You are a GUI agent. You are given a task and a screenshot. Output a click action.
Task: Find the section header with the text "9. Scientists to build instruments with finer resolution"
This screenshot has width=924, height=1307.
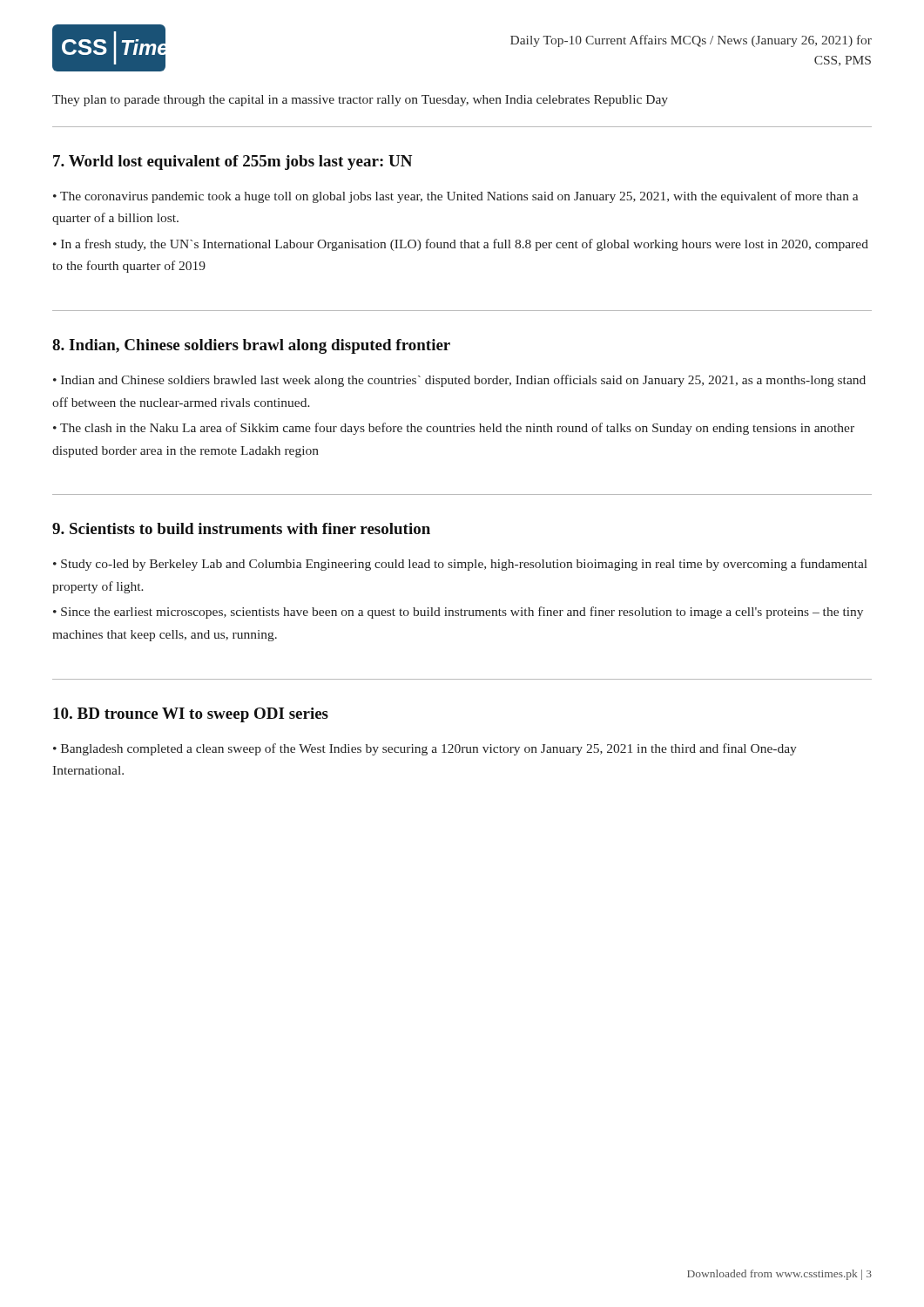(x=241, y=529)
